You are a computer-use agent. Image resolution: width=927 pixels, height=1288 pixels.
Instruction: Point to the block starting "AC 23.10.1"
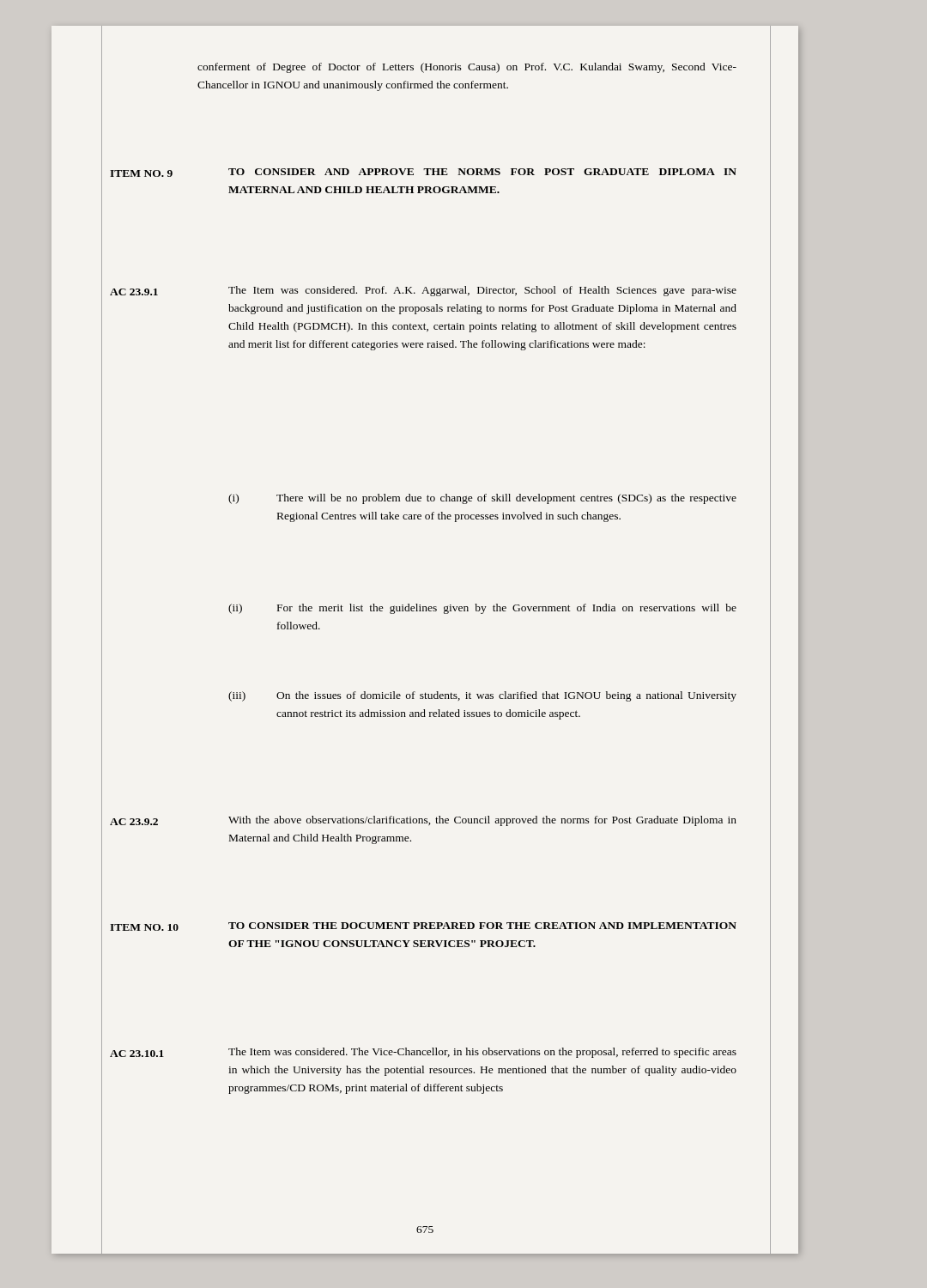(137, 1053)
